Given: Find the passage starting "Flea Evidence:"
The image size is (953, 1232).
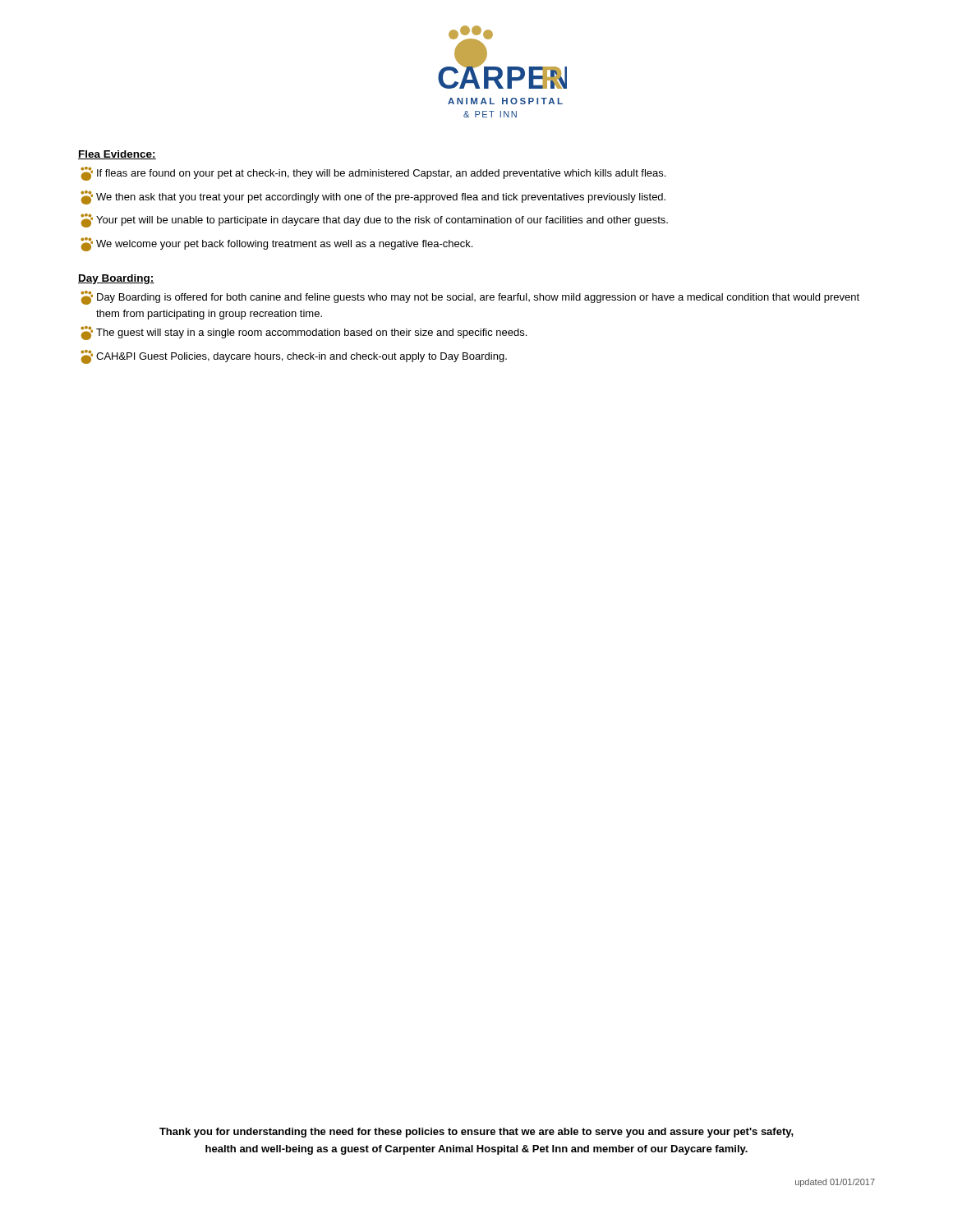Looking at the screenshot, I should 117,154.
